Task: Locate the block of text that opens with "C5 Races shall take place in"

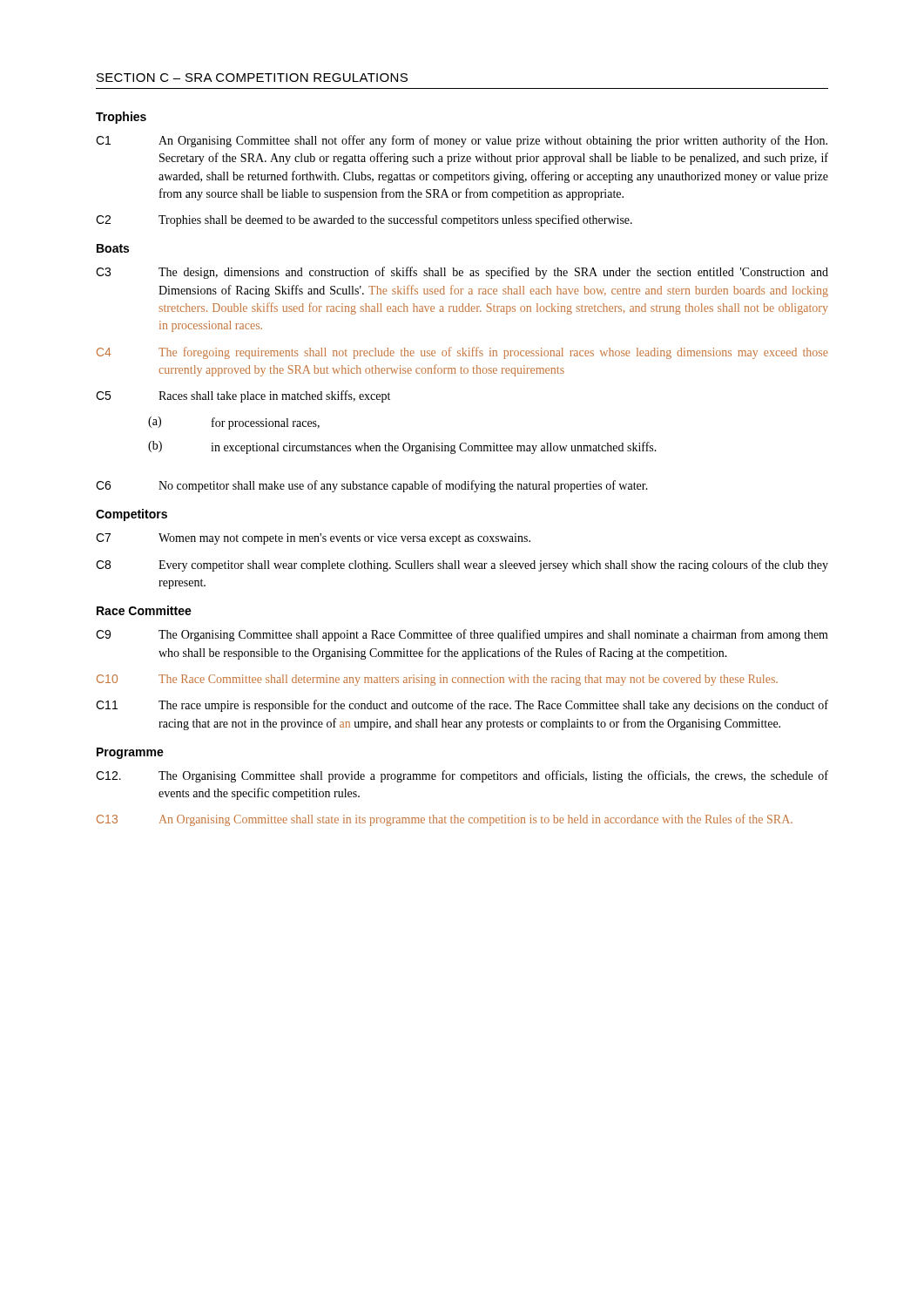Action: click(x=243, y=396)
